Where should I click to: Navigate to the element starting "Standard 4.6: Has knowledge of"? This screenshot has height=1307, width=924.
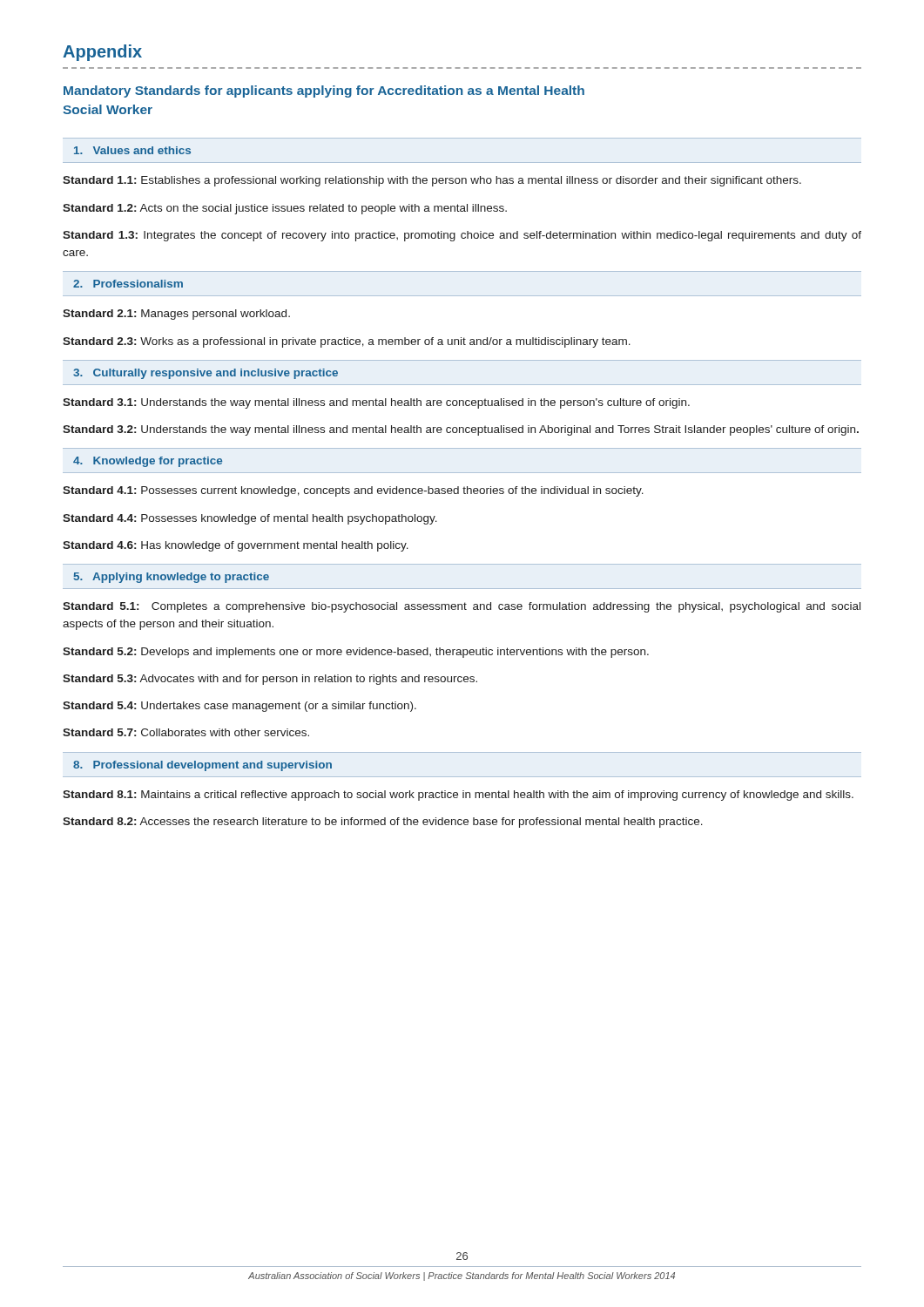236,545
